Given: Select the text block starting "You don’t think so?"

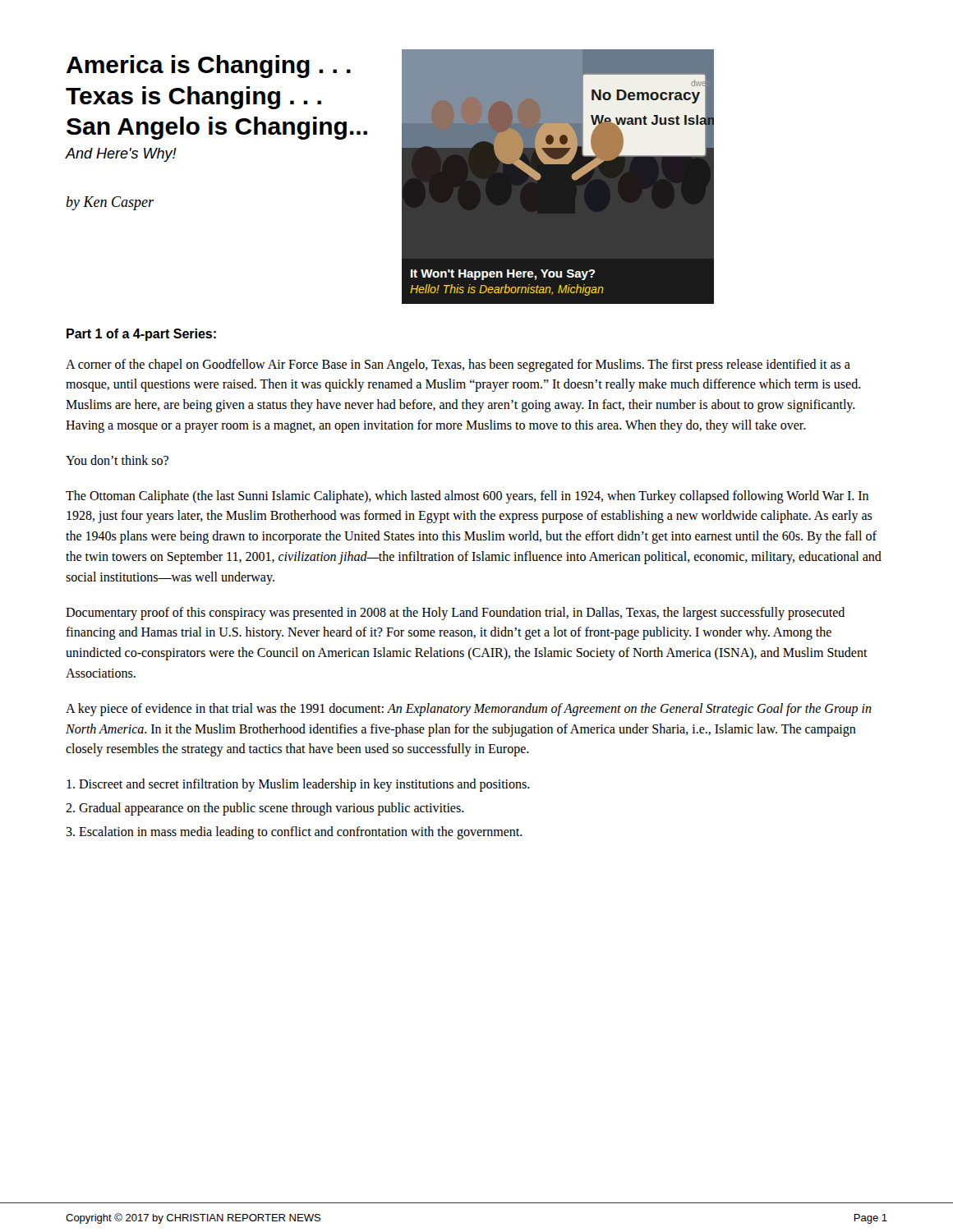Looking at the screenshot, I should pos(117,460).
